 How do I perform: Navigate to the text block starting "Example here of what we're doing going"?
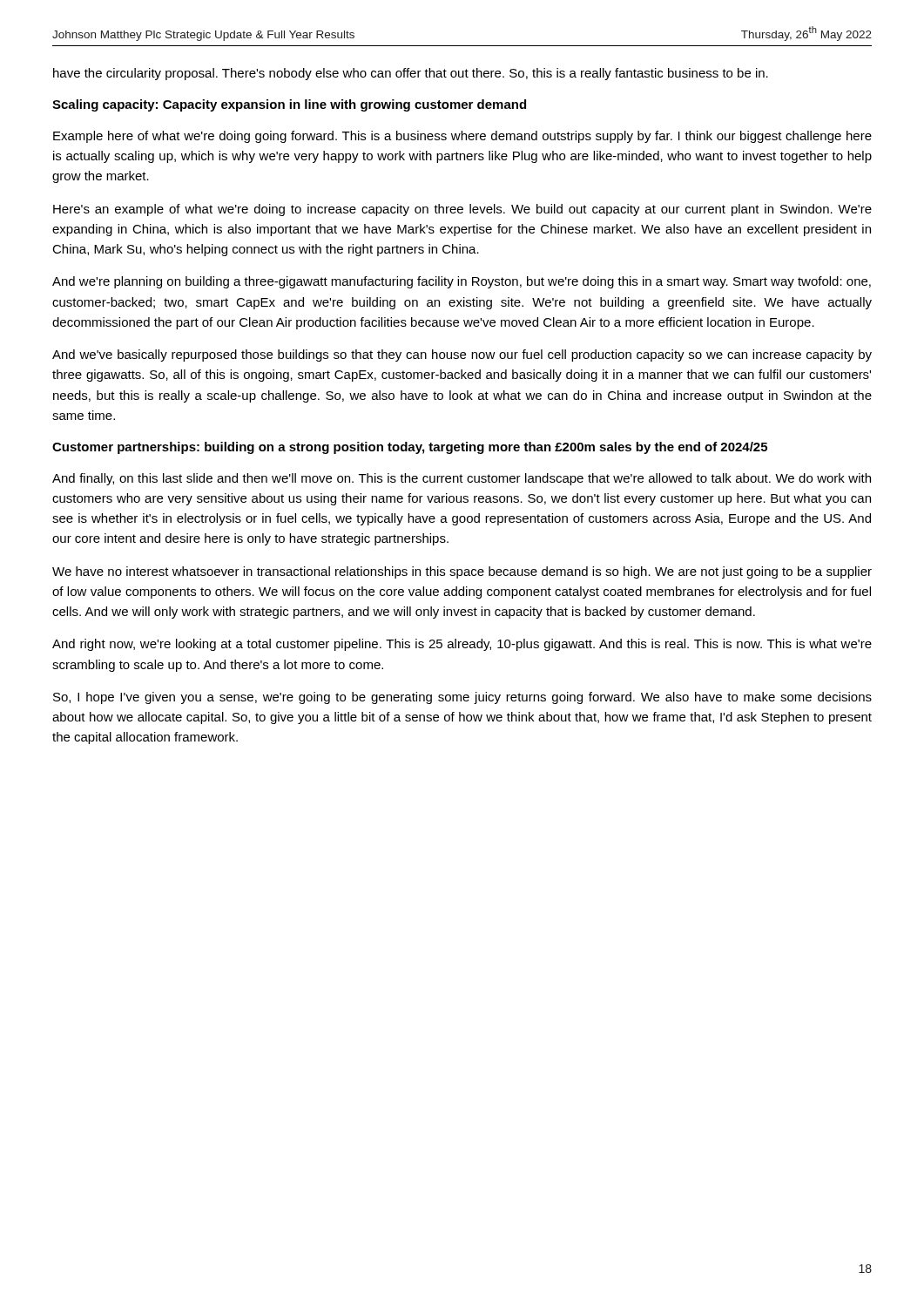pos(462,156)
